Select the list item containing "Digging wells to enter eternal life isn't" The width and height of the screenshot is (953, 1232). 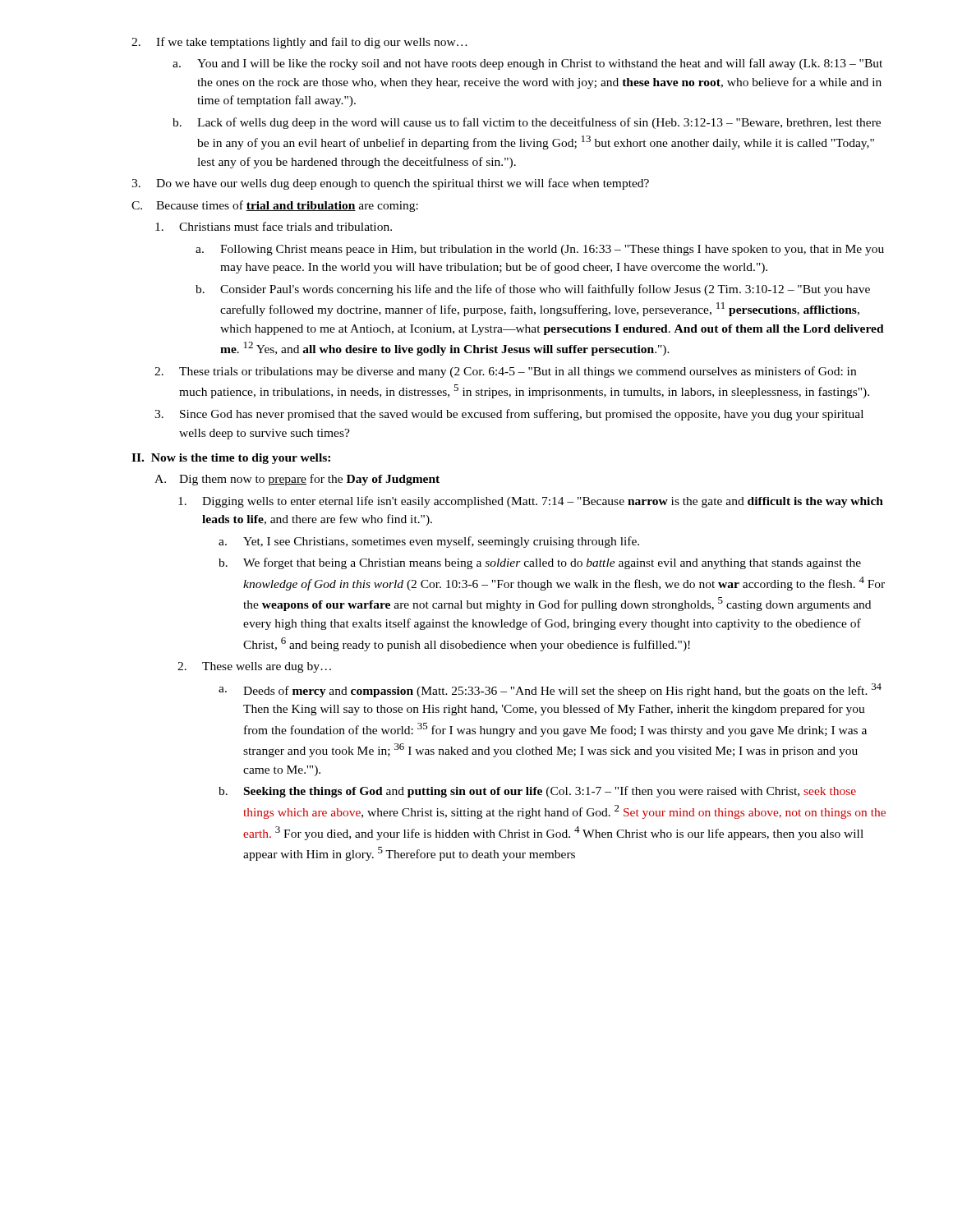532,510
